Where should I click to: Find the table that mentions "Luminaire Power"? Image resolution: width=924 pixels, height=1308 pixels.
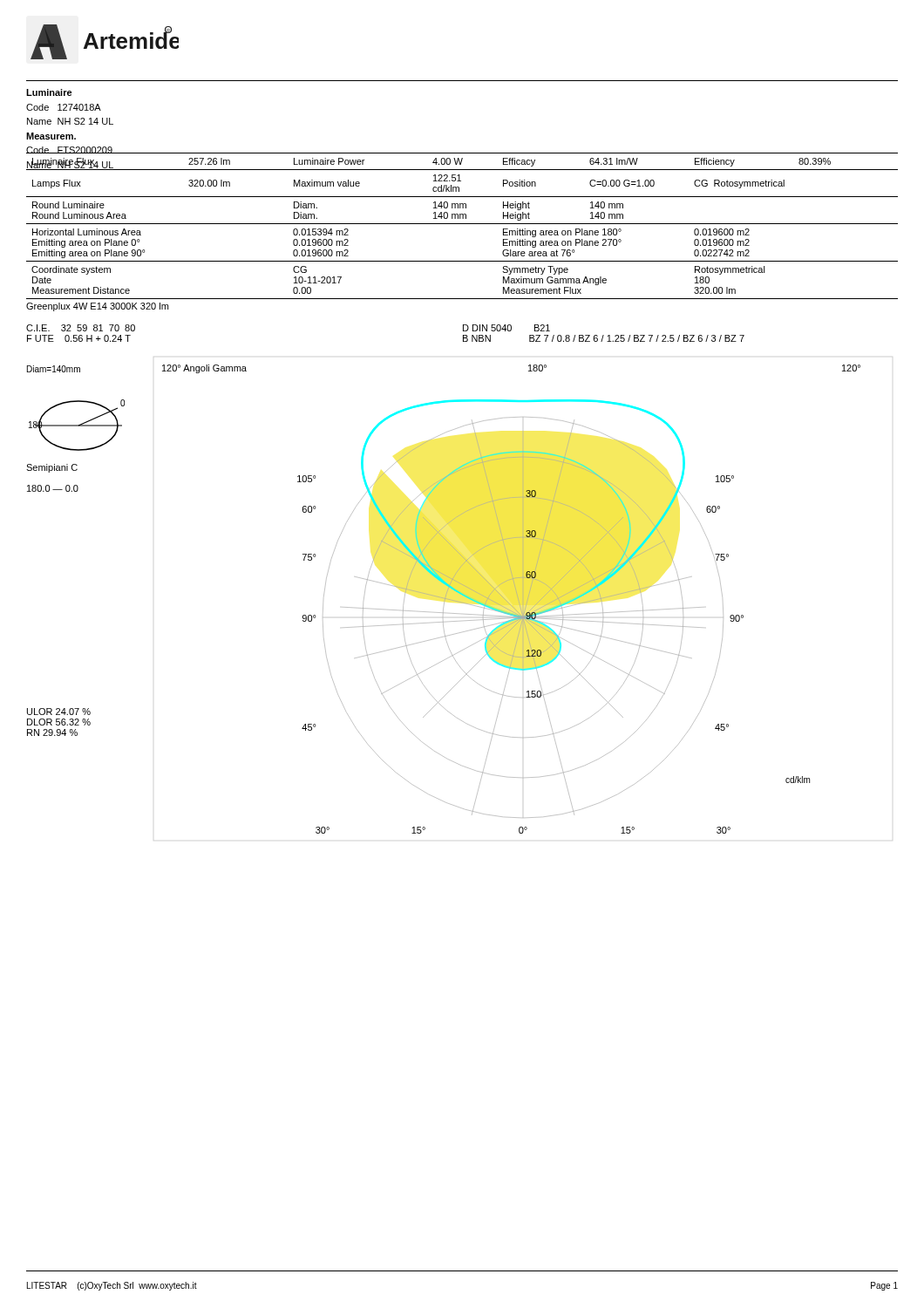click(x=462, y=226)
